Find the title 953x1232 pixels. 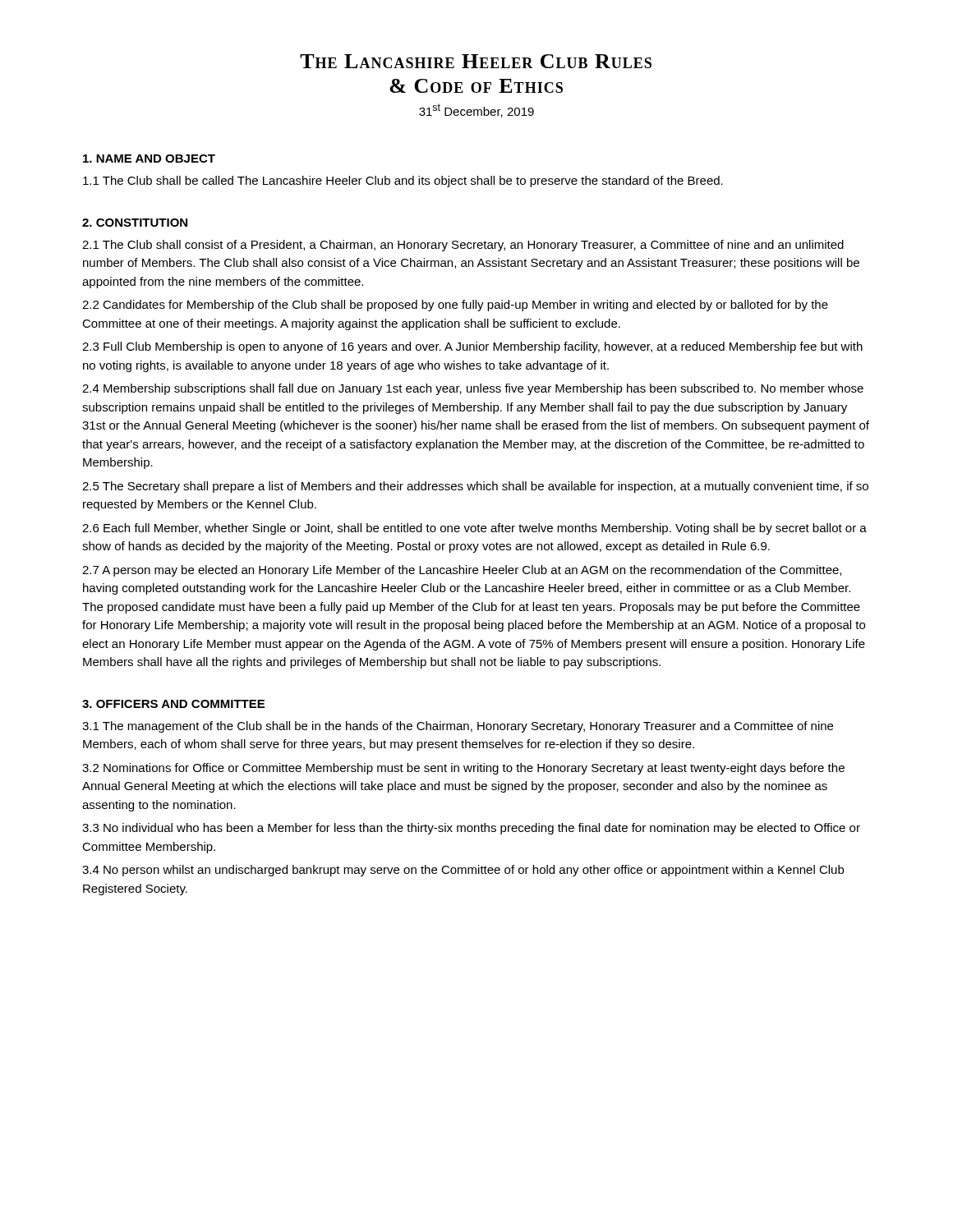(x=476, y=84)
